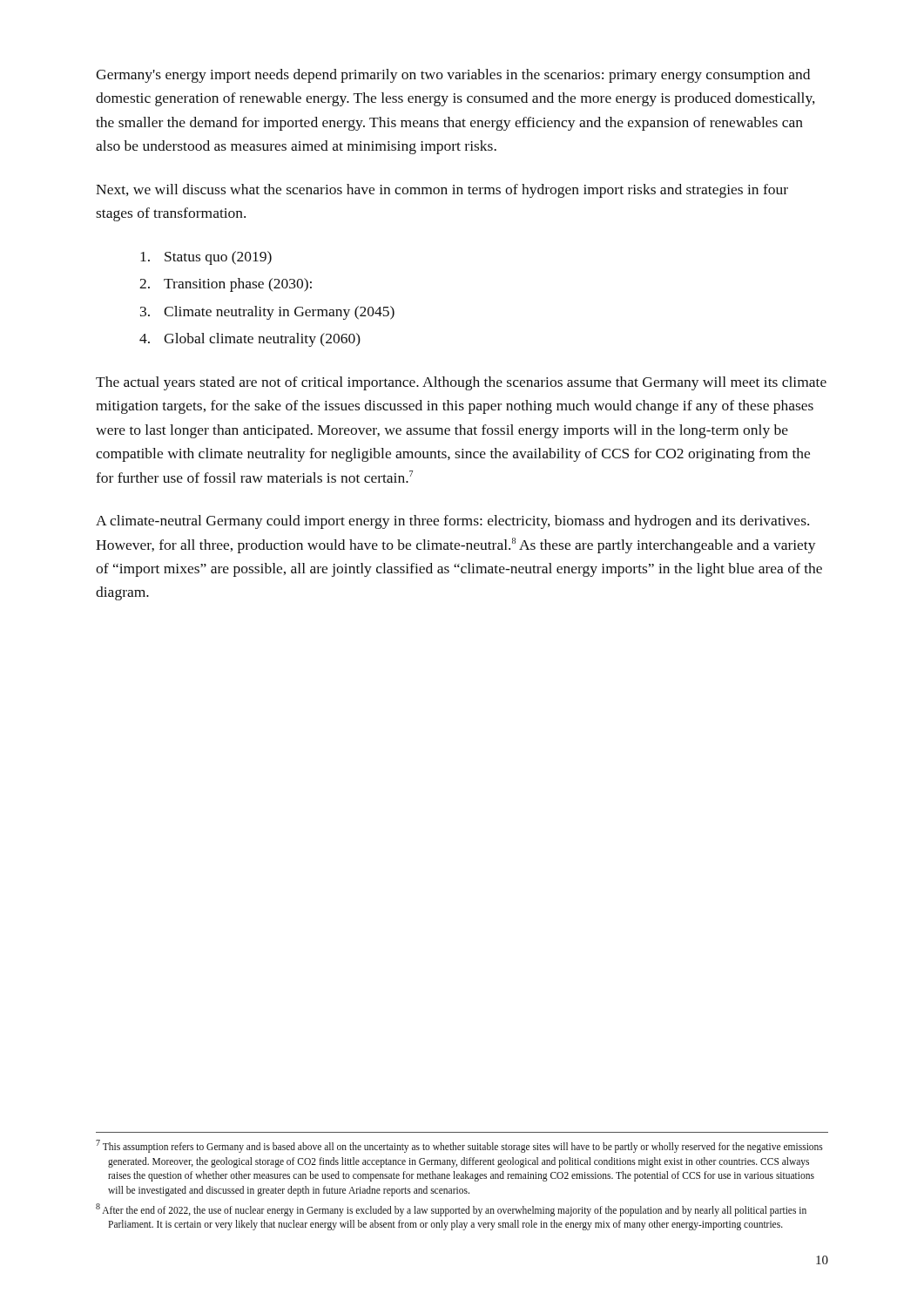Click where it says "2.Transition phase (2030):"
The image size is (924, 1307).
coord(226,284)
